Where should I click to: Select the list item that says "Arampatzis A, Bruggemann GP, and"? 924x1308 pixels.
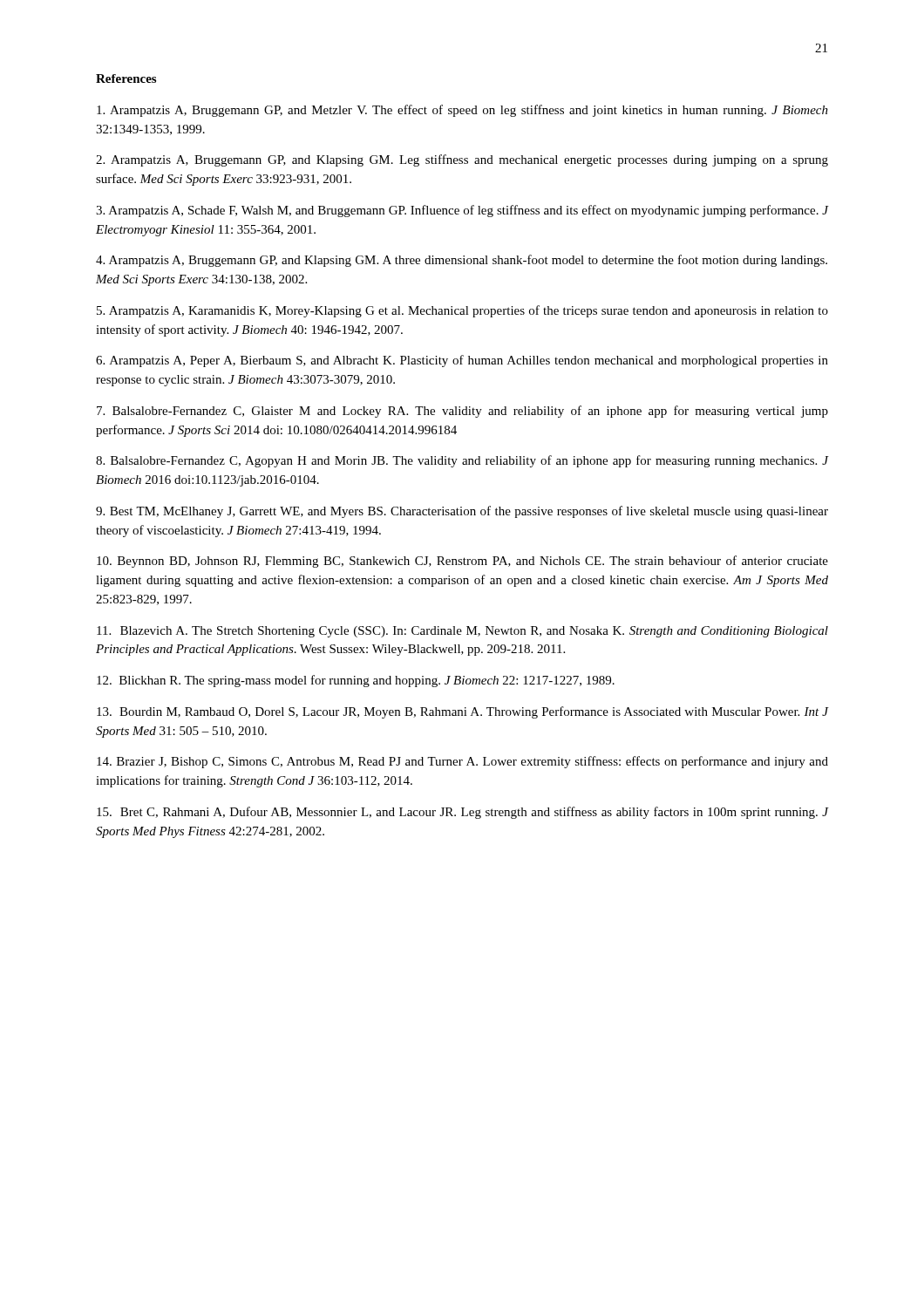[462, 119]
